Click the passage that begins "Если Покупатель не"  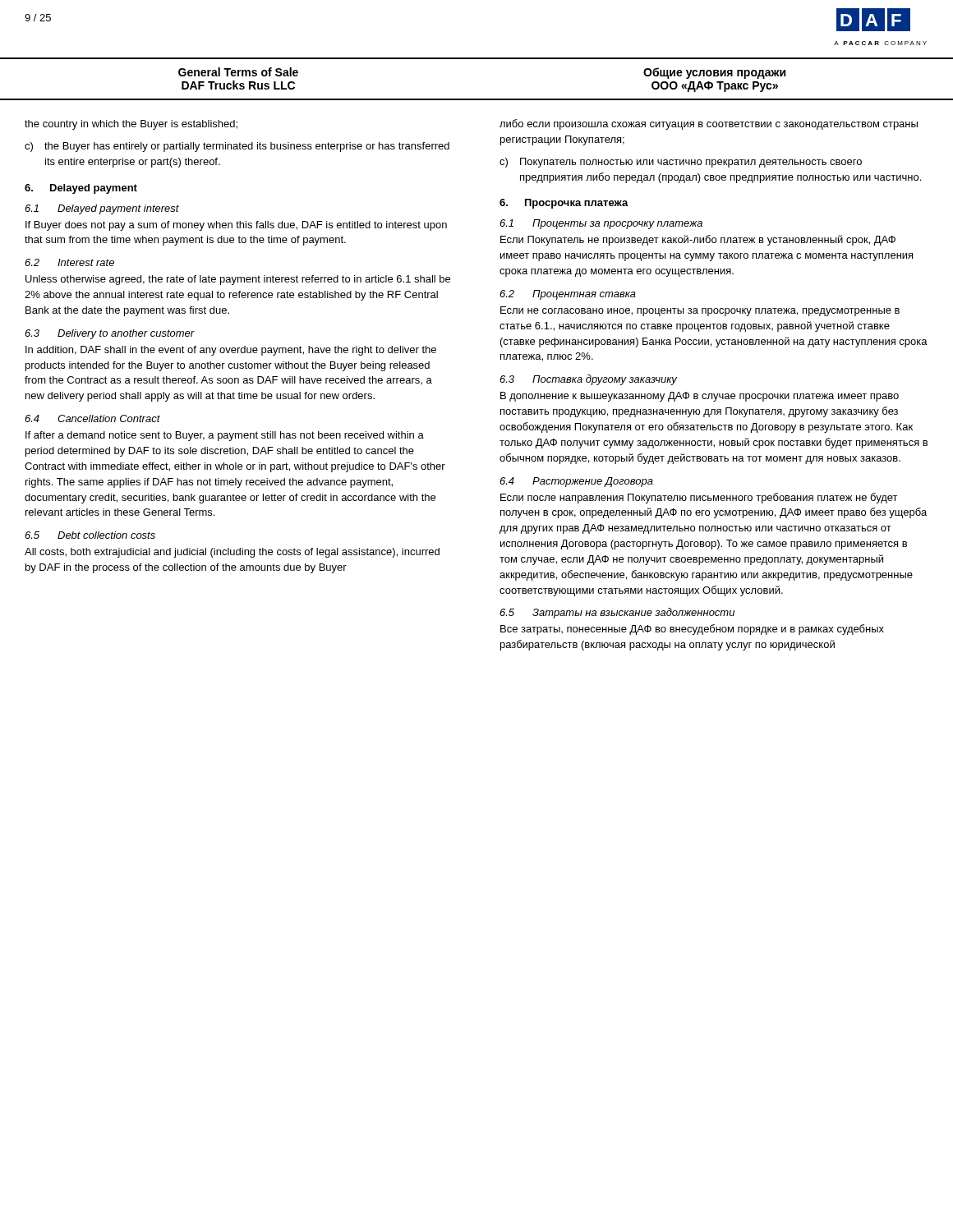coord(707,255)
